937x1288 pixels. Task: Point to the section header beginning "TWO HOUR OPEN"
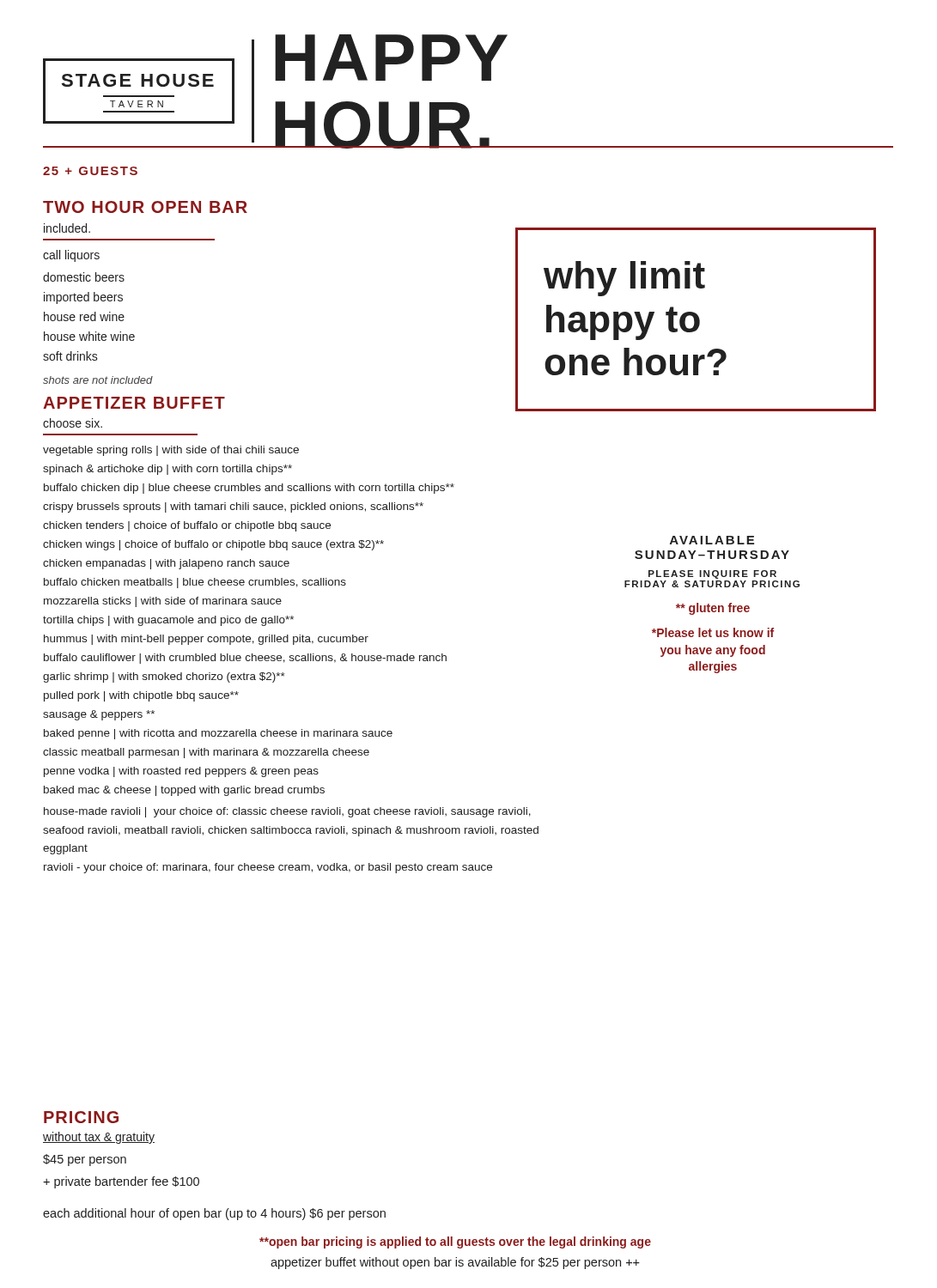click(x=146, y=207)
